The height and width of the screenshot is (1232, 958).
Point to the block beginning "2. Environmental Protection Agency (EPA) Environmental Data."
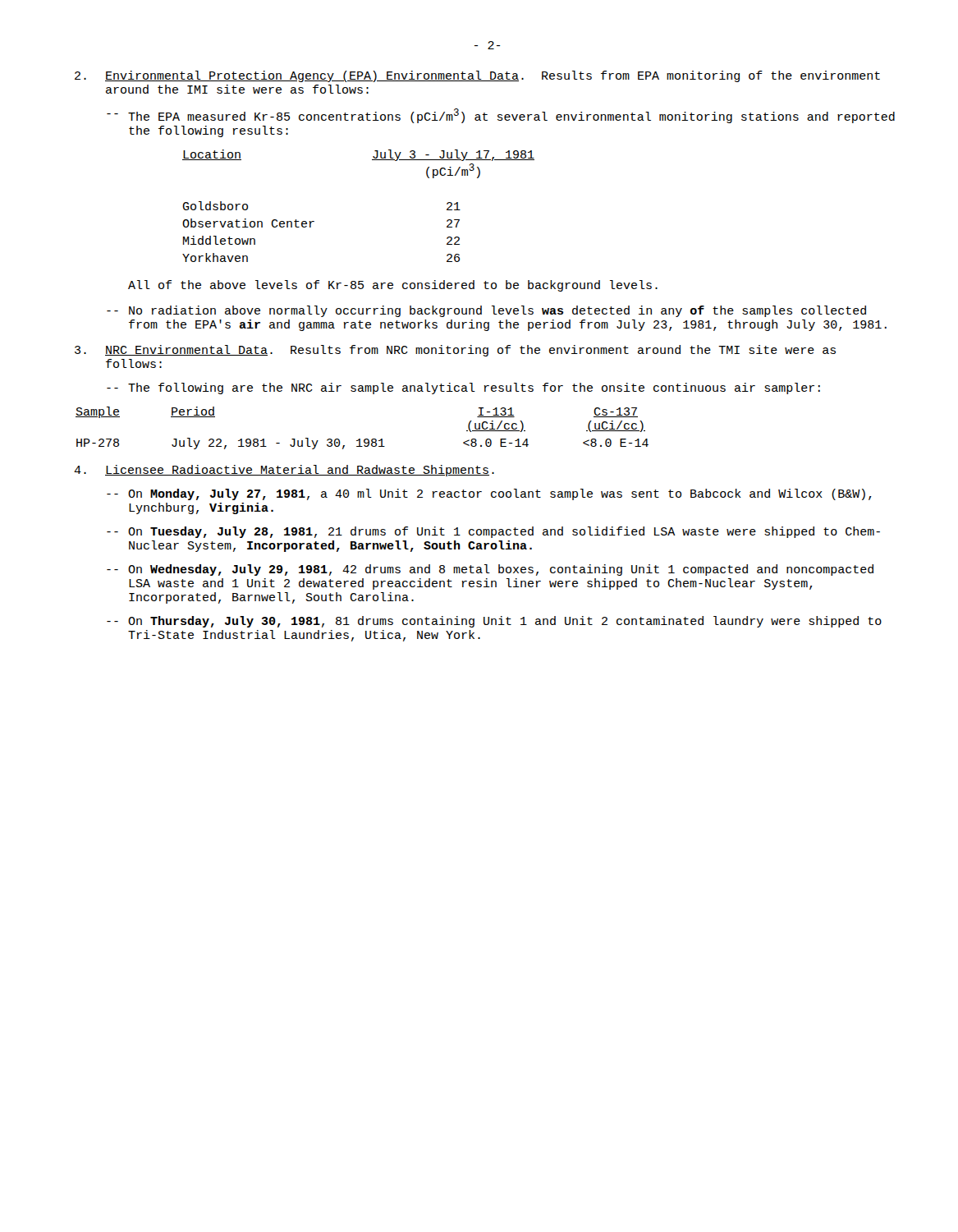tap(487, 84)
